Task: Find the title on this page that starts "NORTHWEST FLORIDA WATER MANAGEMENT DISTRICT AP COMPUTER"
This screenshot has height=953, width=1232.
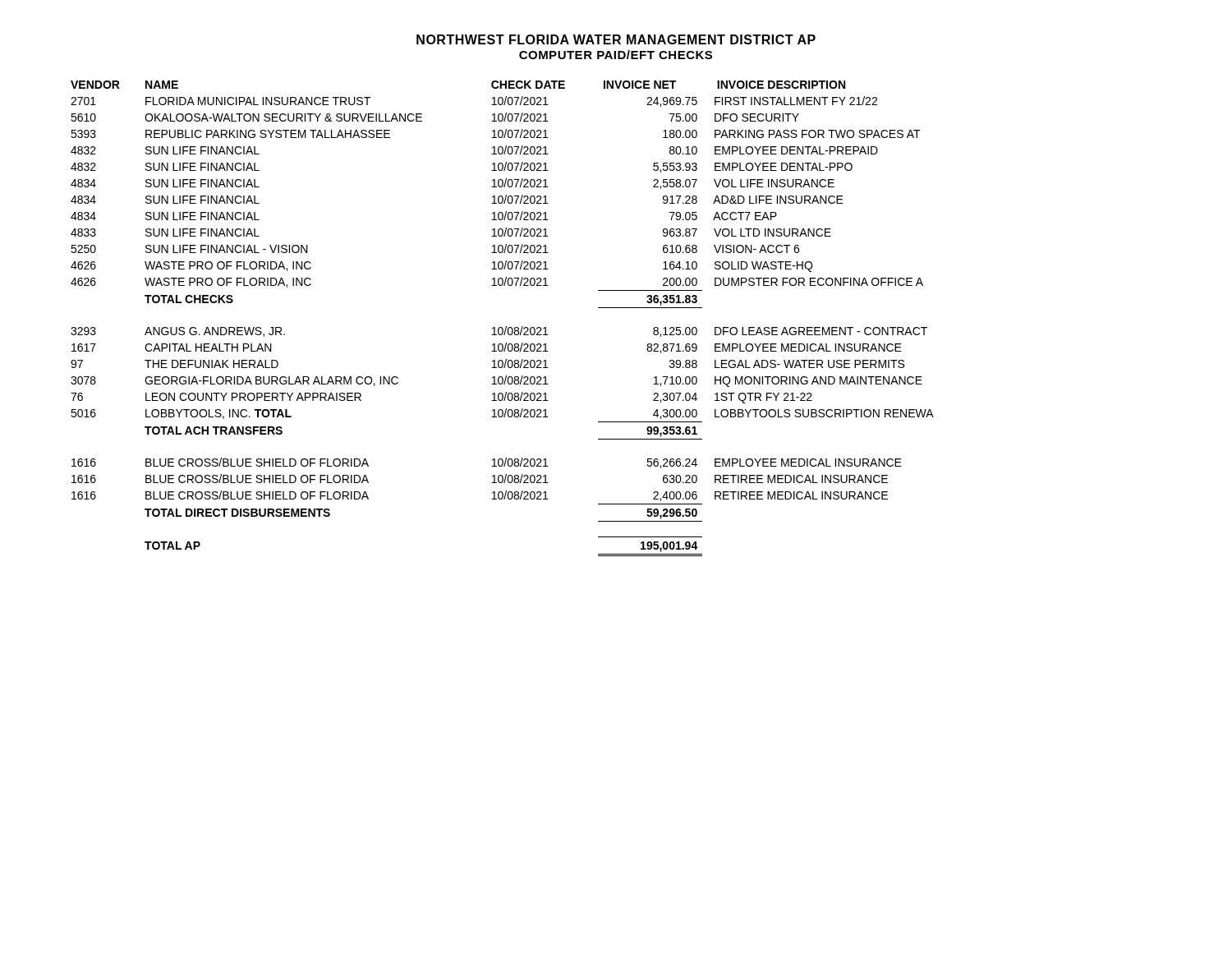Action: pos(616,47)
